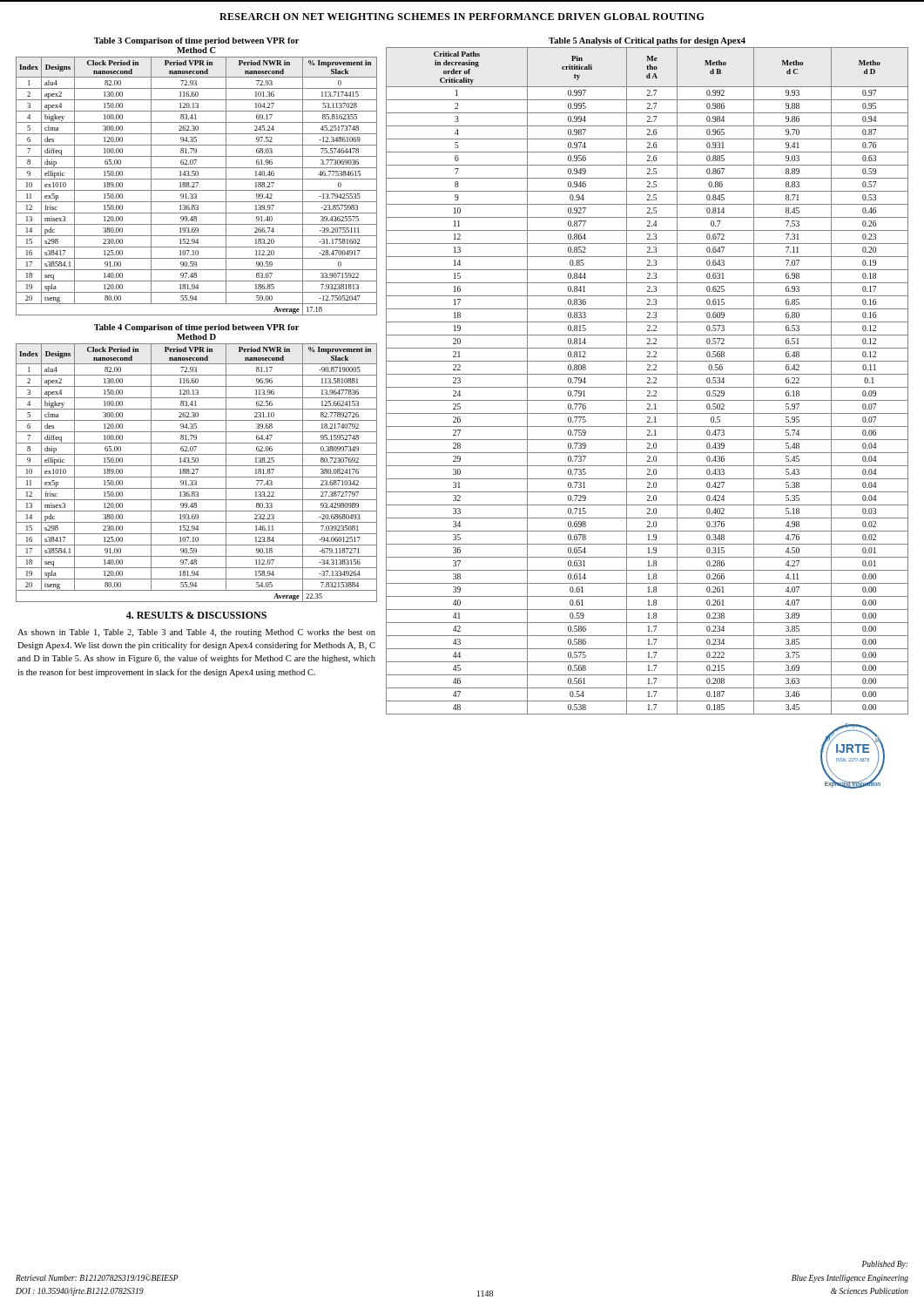Select the logo
The image size is (924, 1307).
pyautogui.click(x=647, y=760)
